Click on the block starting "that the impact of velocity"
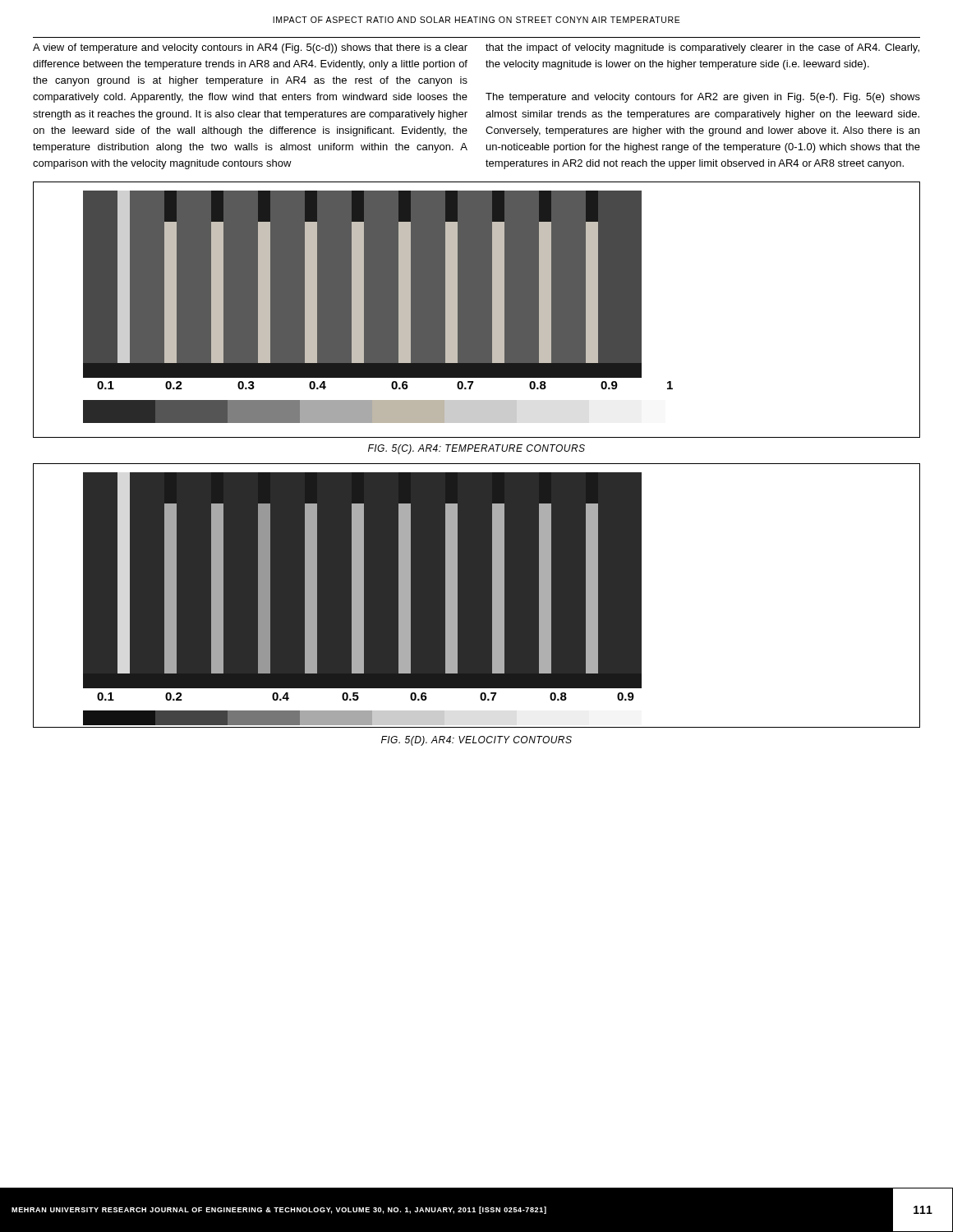 [703, 105]
